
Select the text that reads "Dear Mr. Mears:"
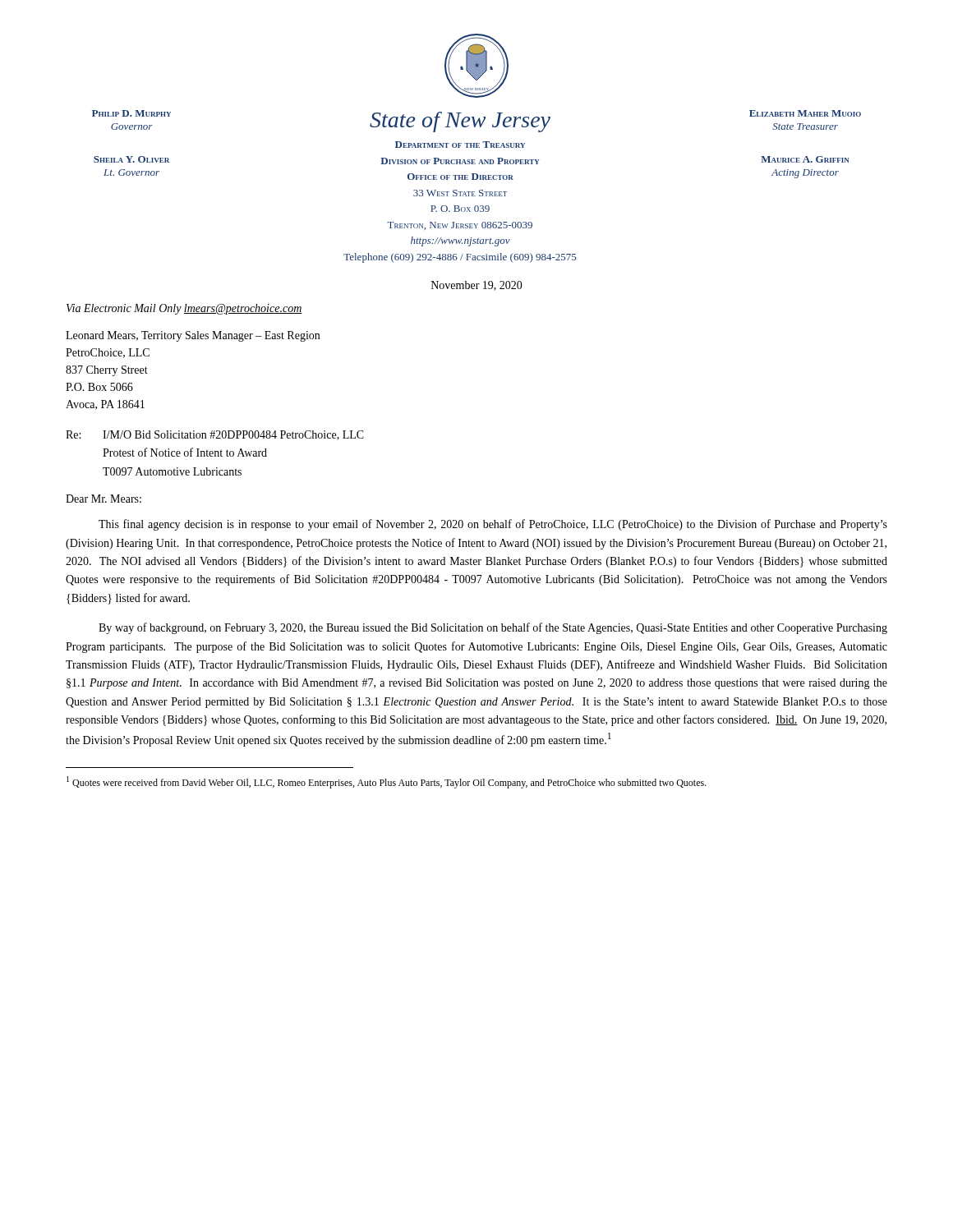pyautogui.click(x=104, y=499)
